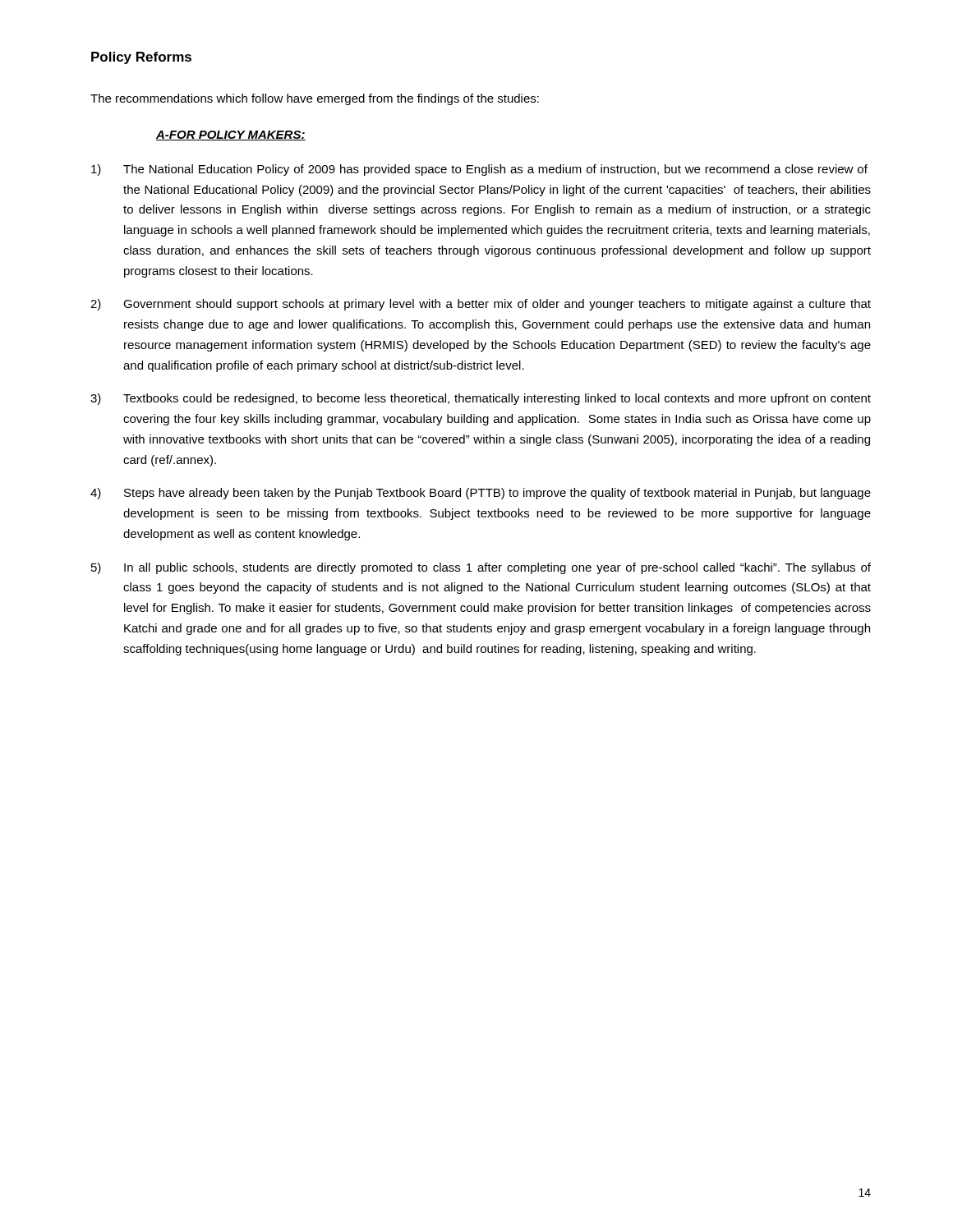Select the section header that reads "A-FOR POLICY MAKERS:"
Screen dimensions: 1232x953
pos(231,134)
